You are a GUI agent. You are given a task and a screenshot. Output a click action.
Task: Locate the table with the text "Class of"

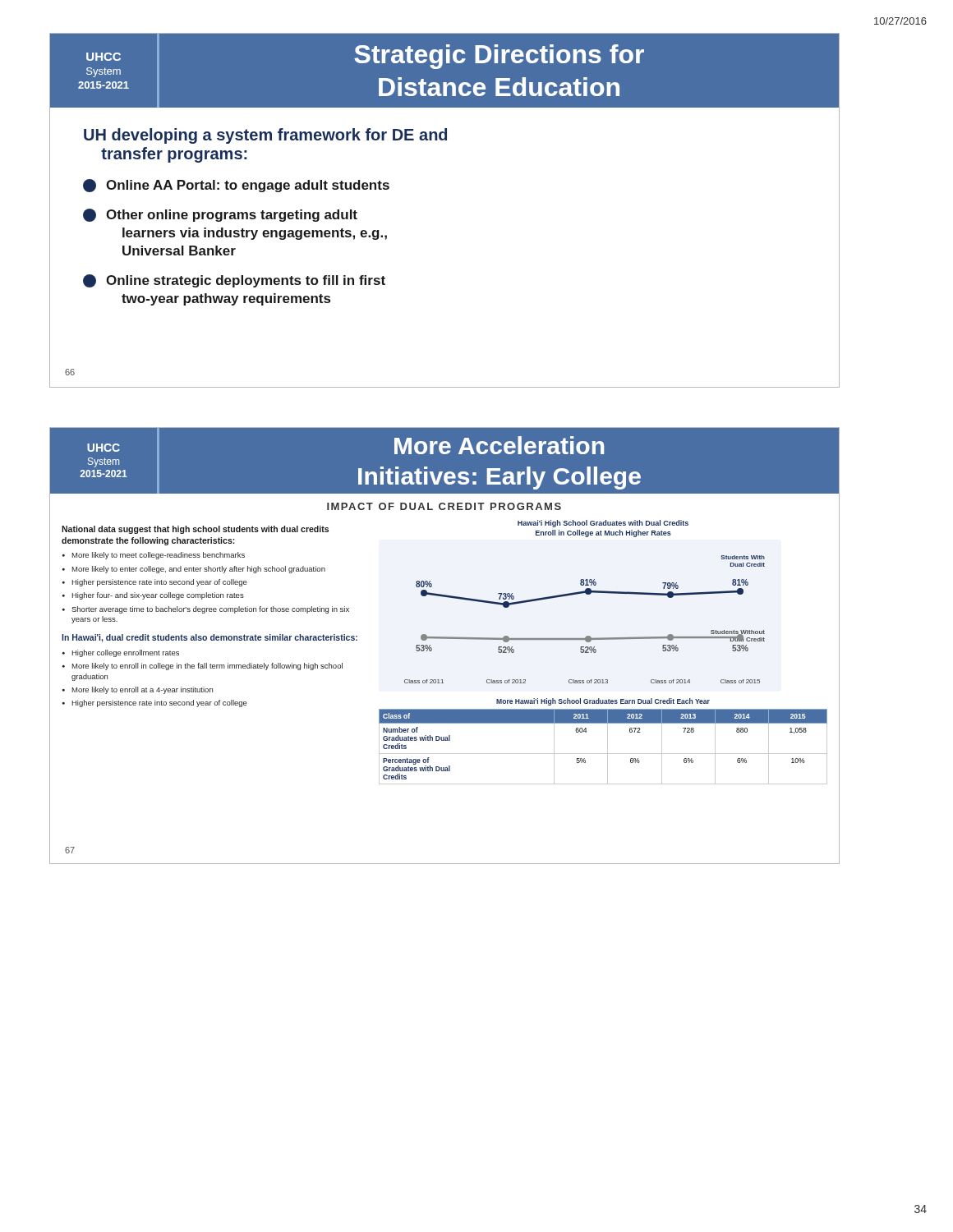click(603, 747)
